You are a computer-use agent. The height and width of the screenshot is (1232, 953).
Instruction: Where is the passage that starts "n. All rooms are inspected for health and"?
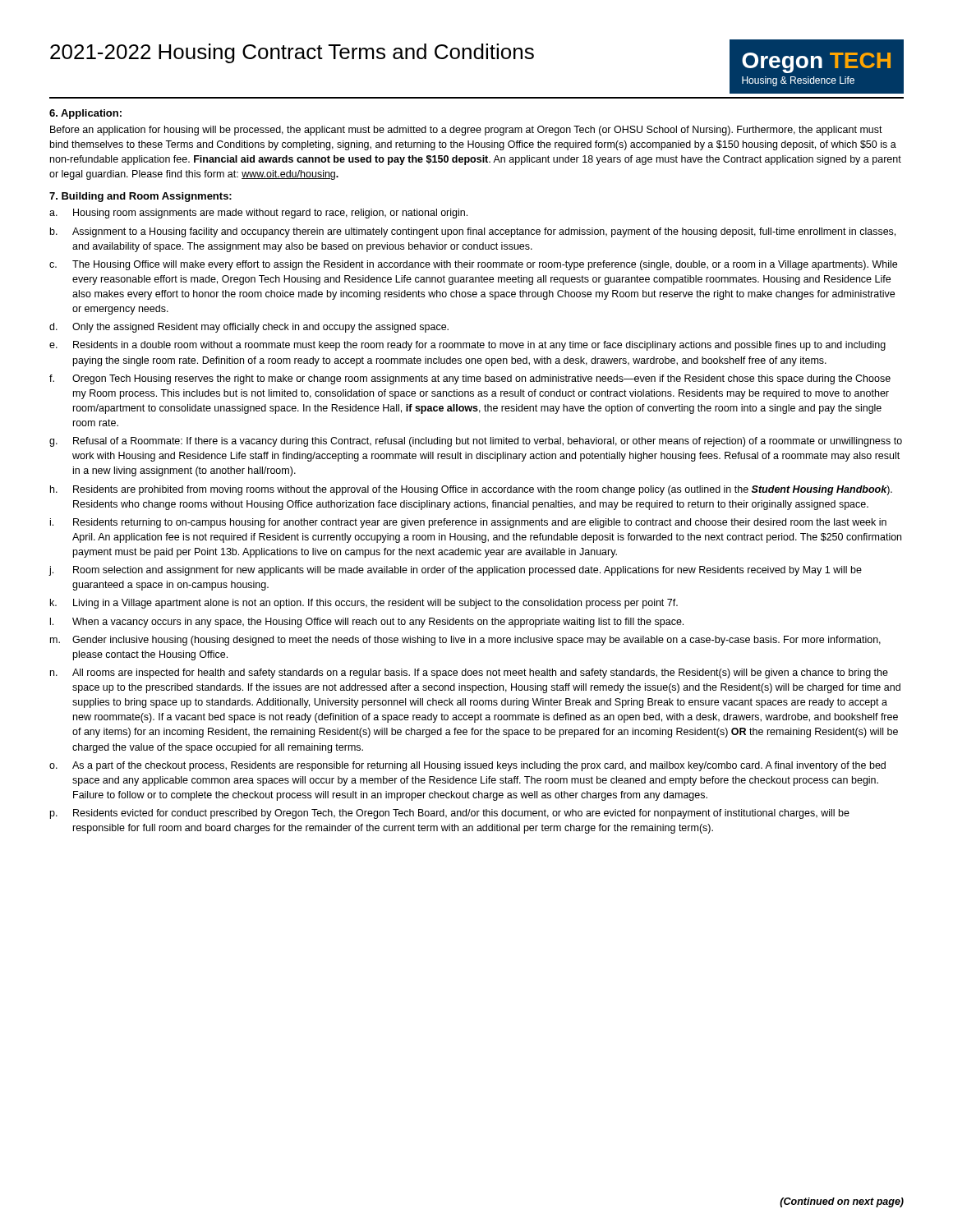(x=476, y=710)
